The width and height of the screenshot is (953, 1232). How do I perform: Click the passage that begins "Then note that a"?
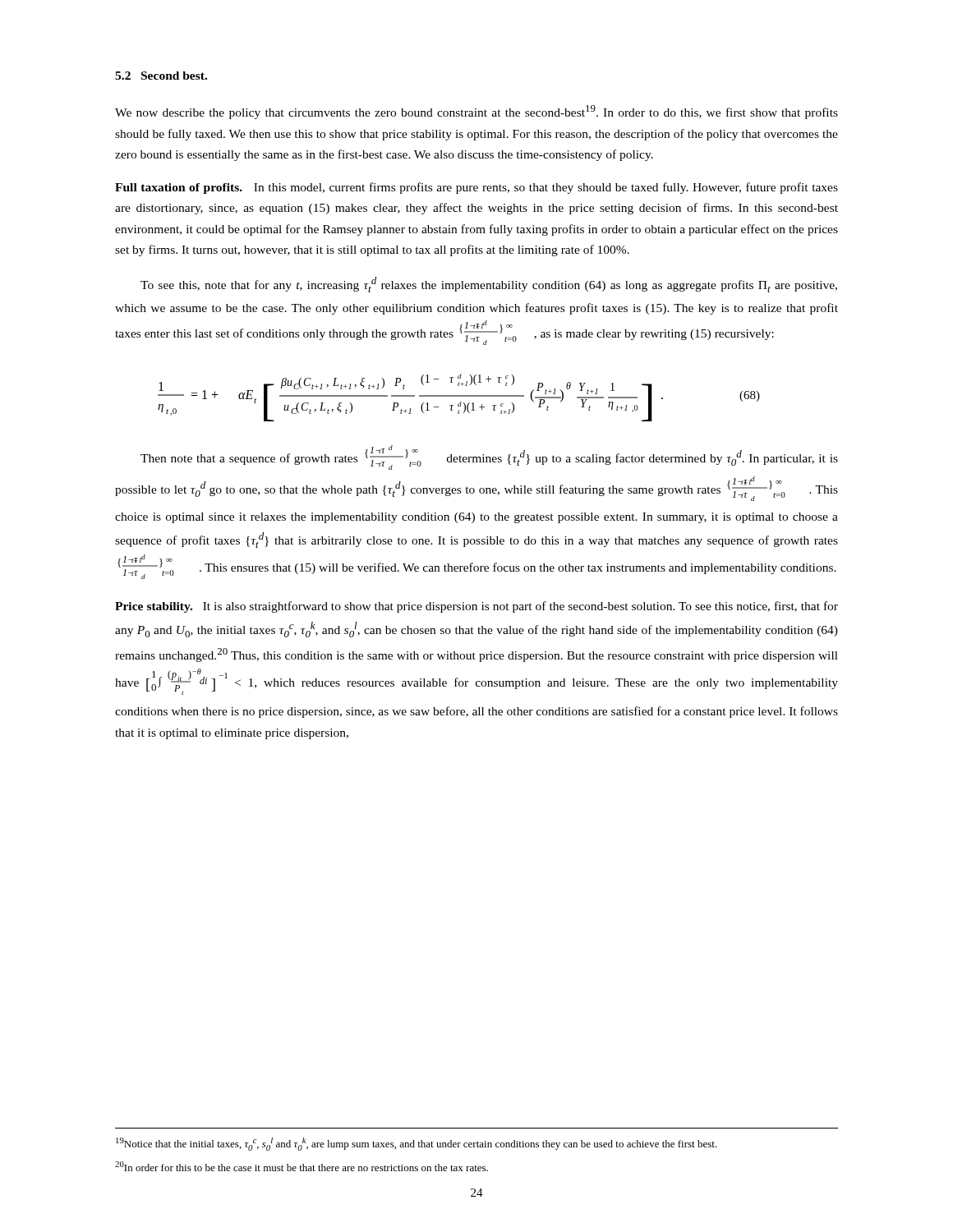coord(476,514)
